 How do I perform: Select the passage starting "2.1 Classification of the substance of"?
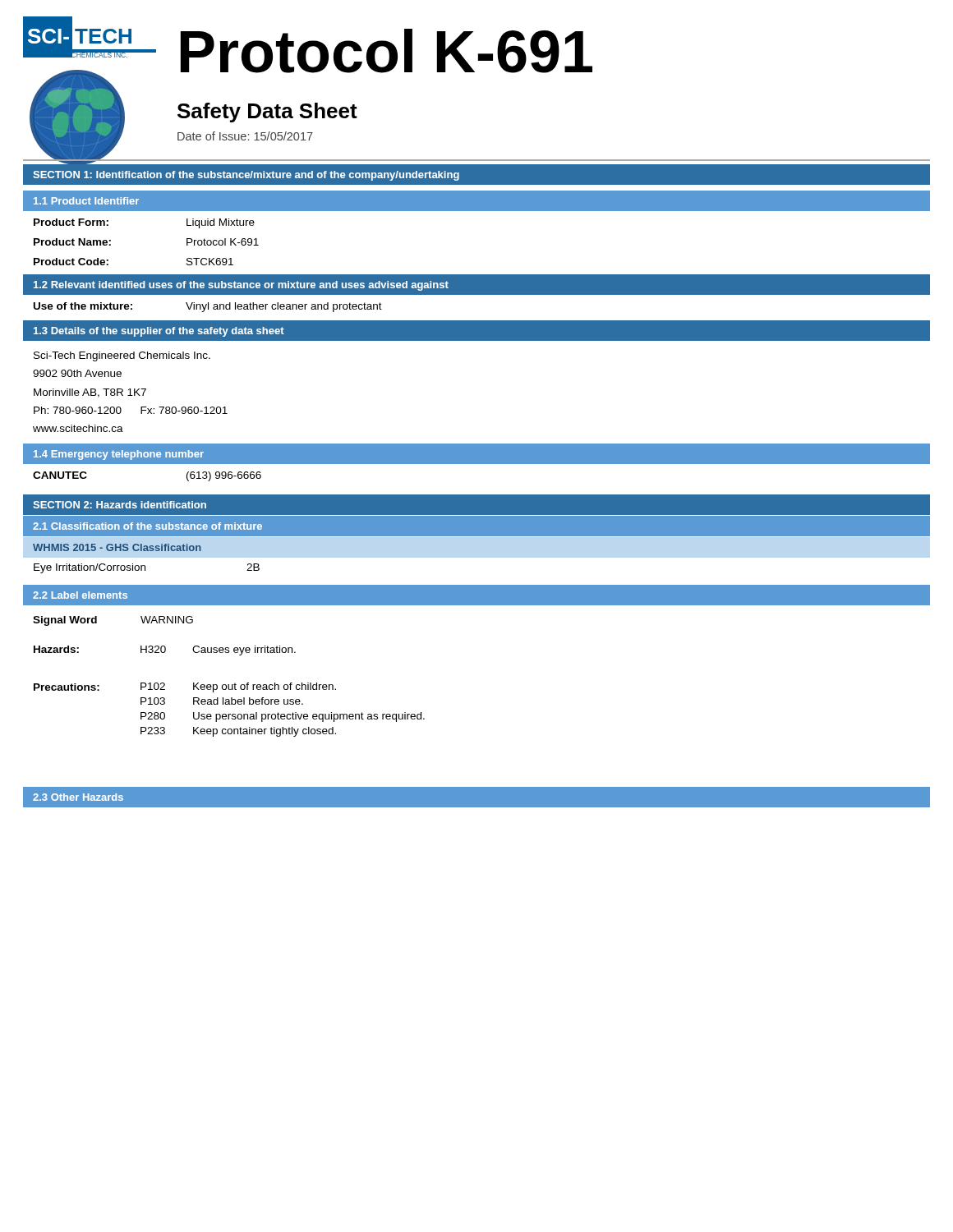pyautogui.click(x=148, y=526)
